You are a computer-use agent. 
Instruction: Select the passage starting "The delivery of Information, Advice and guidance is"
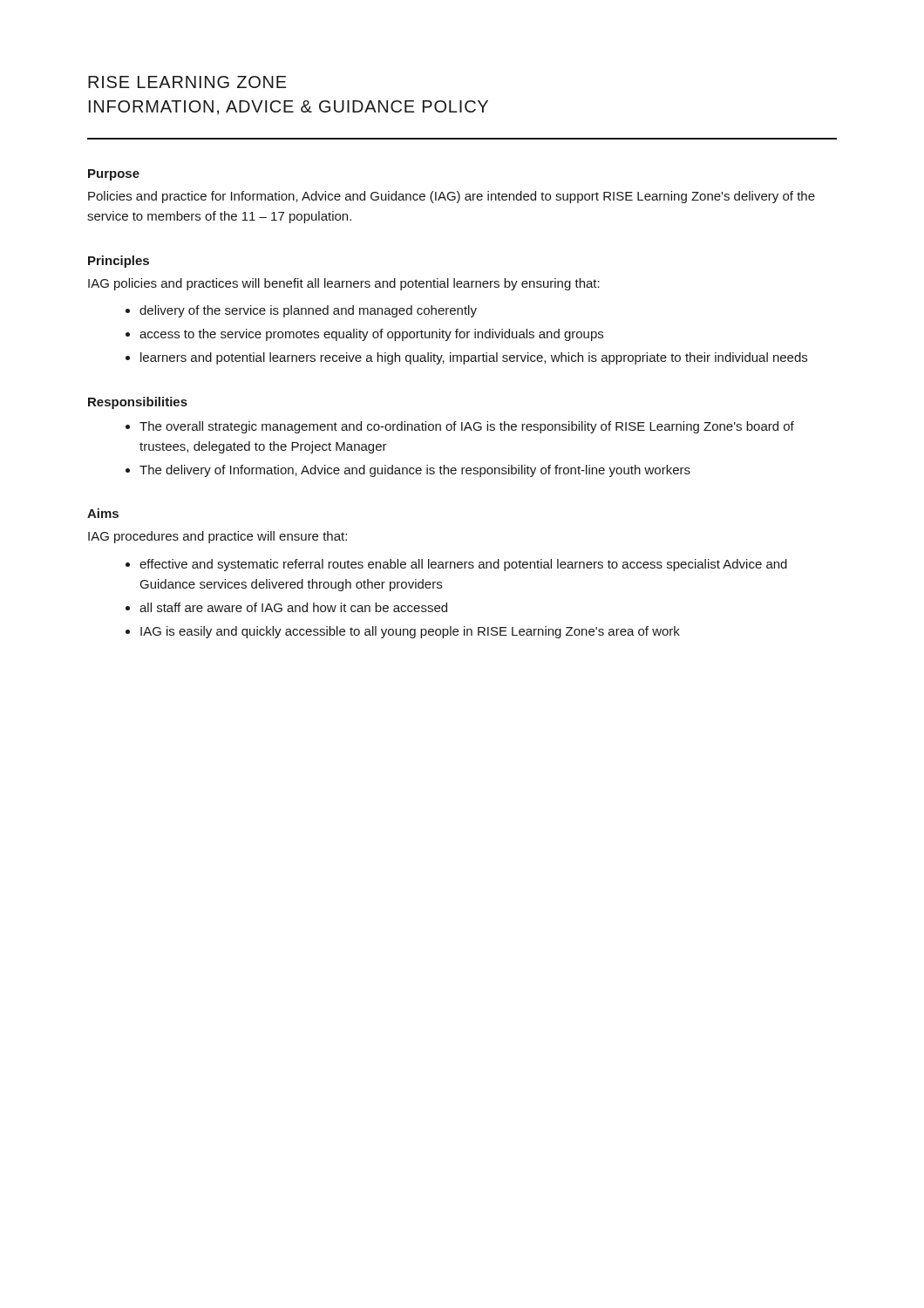tap(415, 470)
